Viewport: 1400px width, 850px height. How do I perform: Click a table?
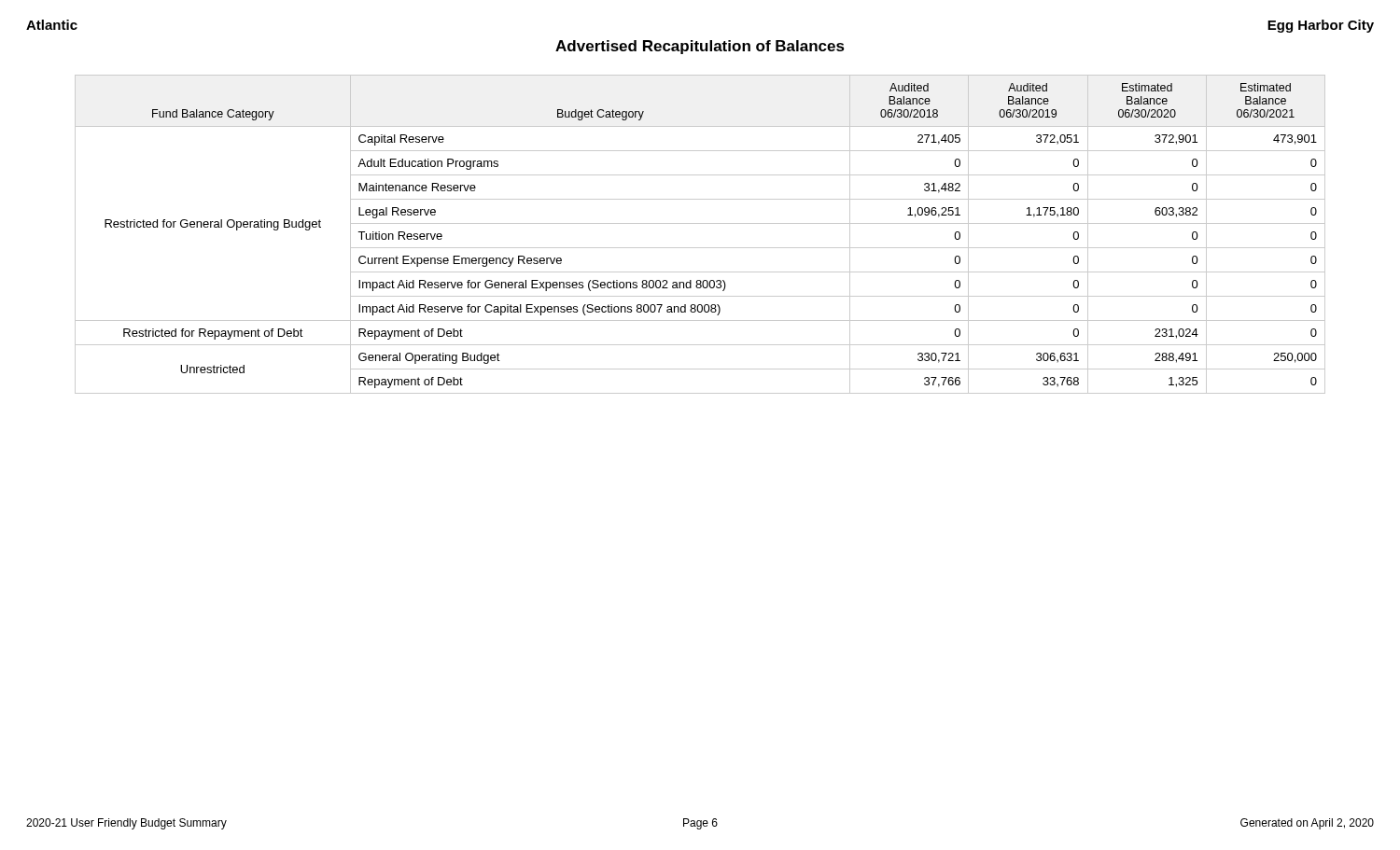[x=700, y=234]
